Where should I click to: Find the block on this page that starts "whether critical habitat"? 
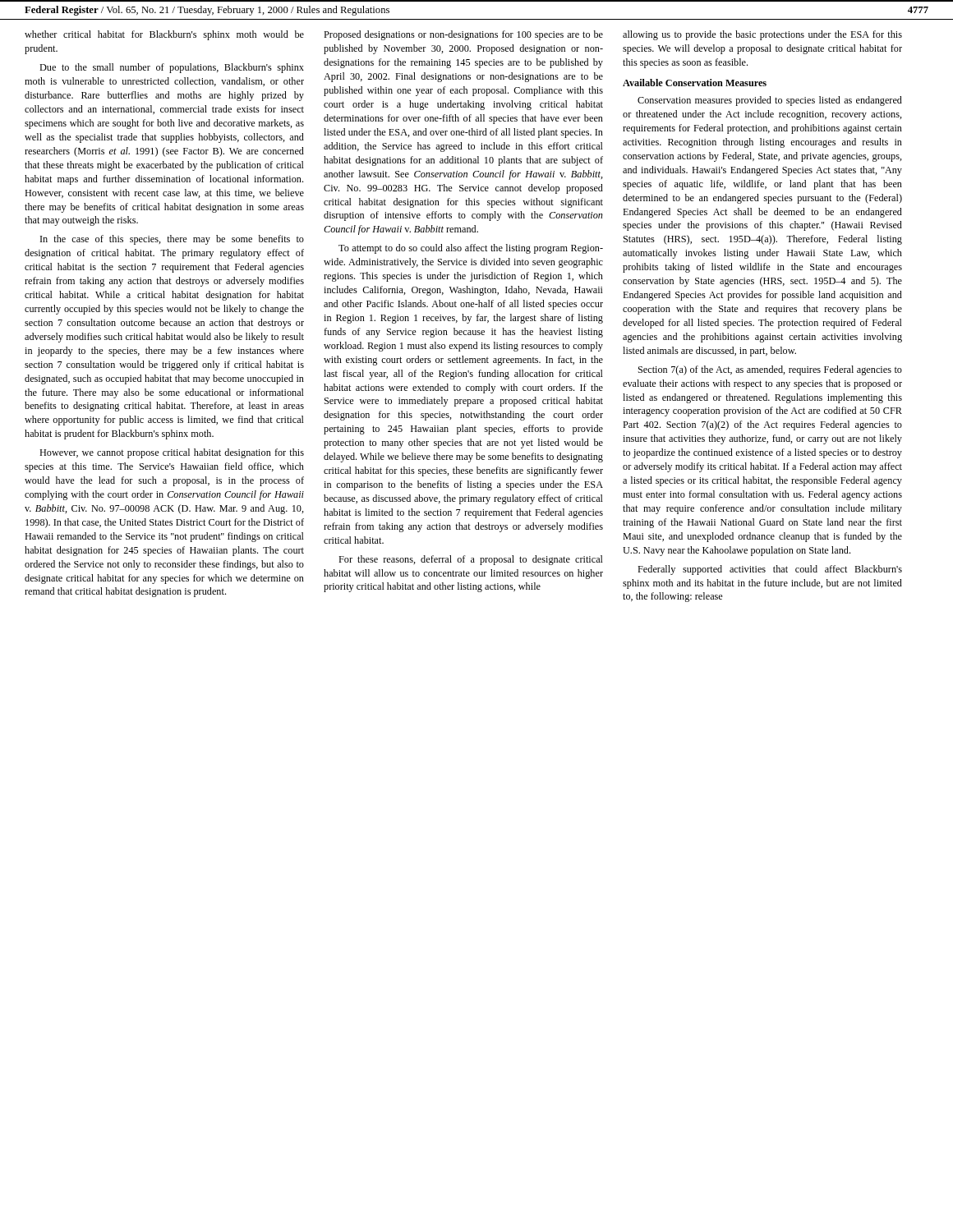[164, 314]
